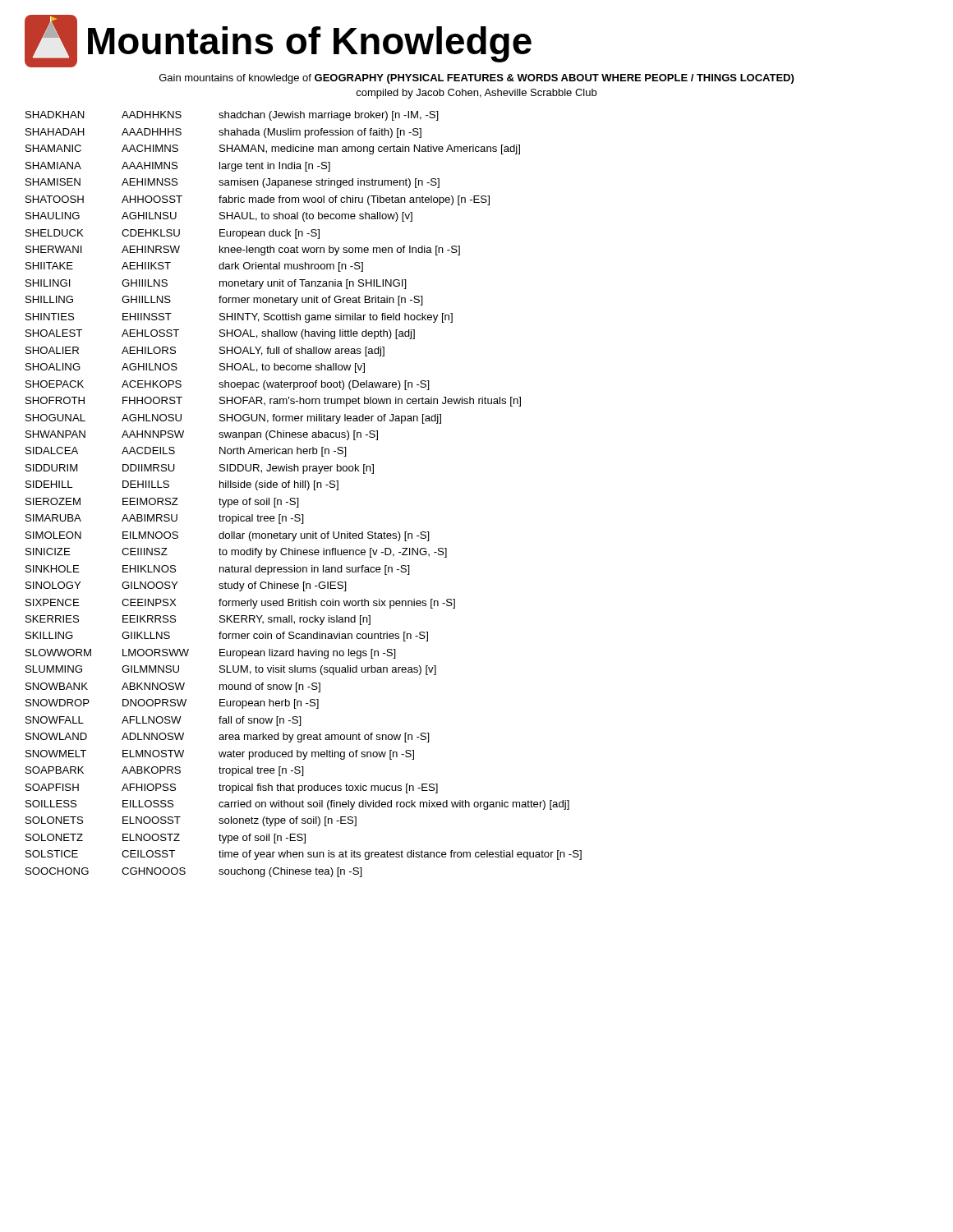This screenshot has height=1232, width=953.
Task: Click on the list item with the text "SOLONETZ ELNOOSTZ type"
Action: [166, 839]
